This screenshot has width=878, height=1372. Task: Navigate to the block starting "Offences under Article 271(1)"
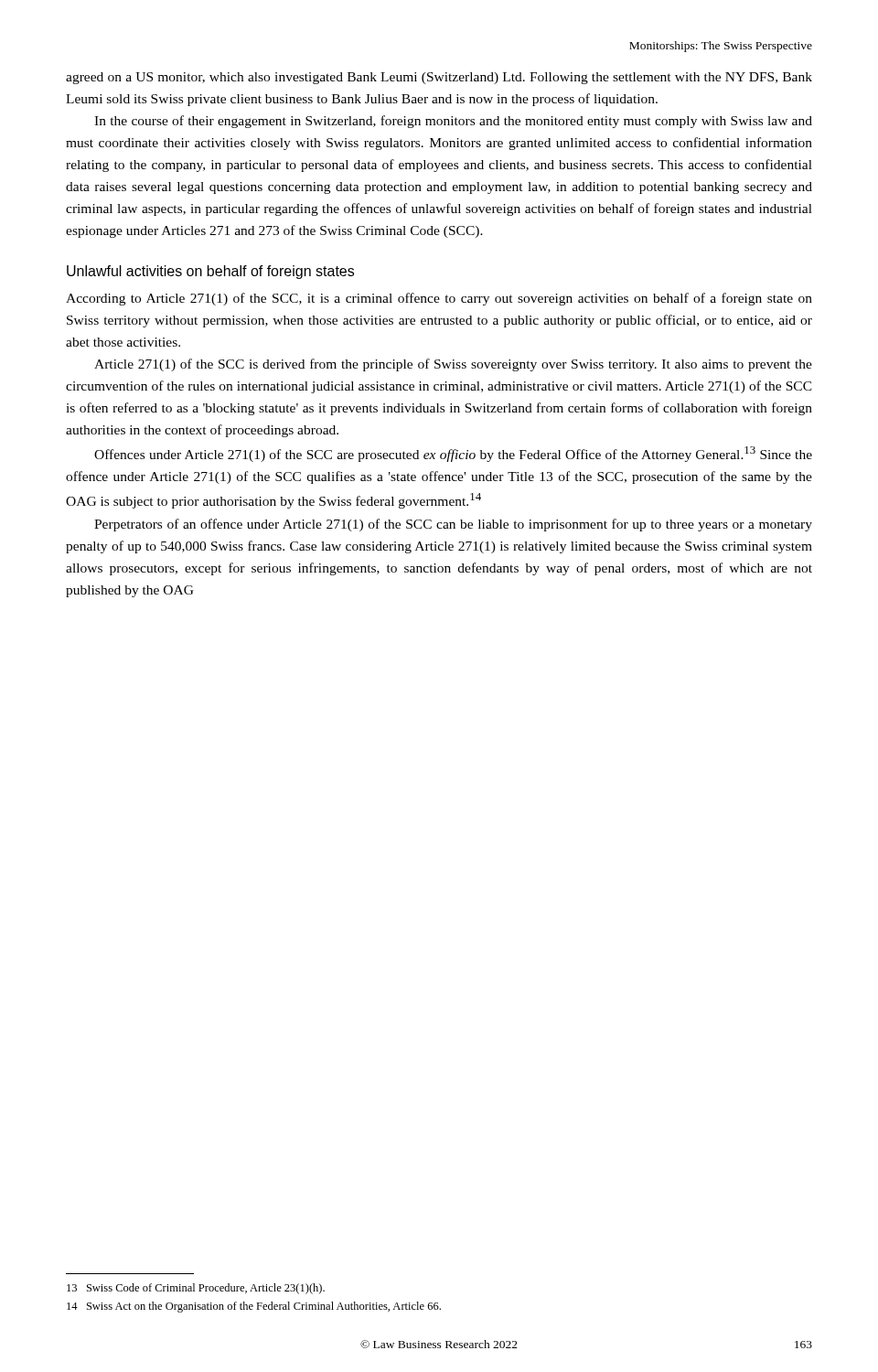click(439, 477)
